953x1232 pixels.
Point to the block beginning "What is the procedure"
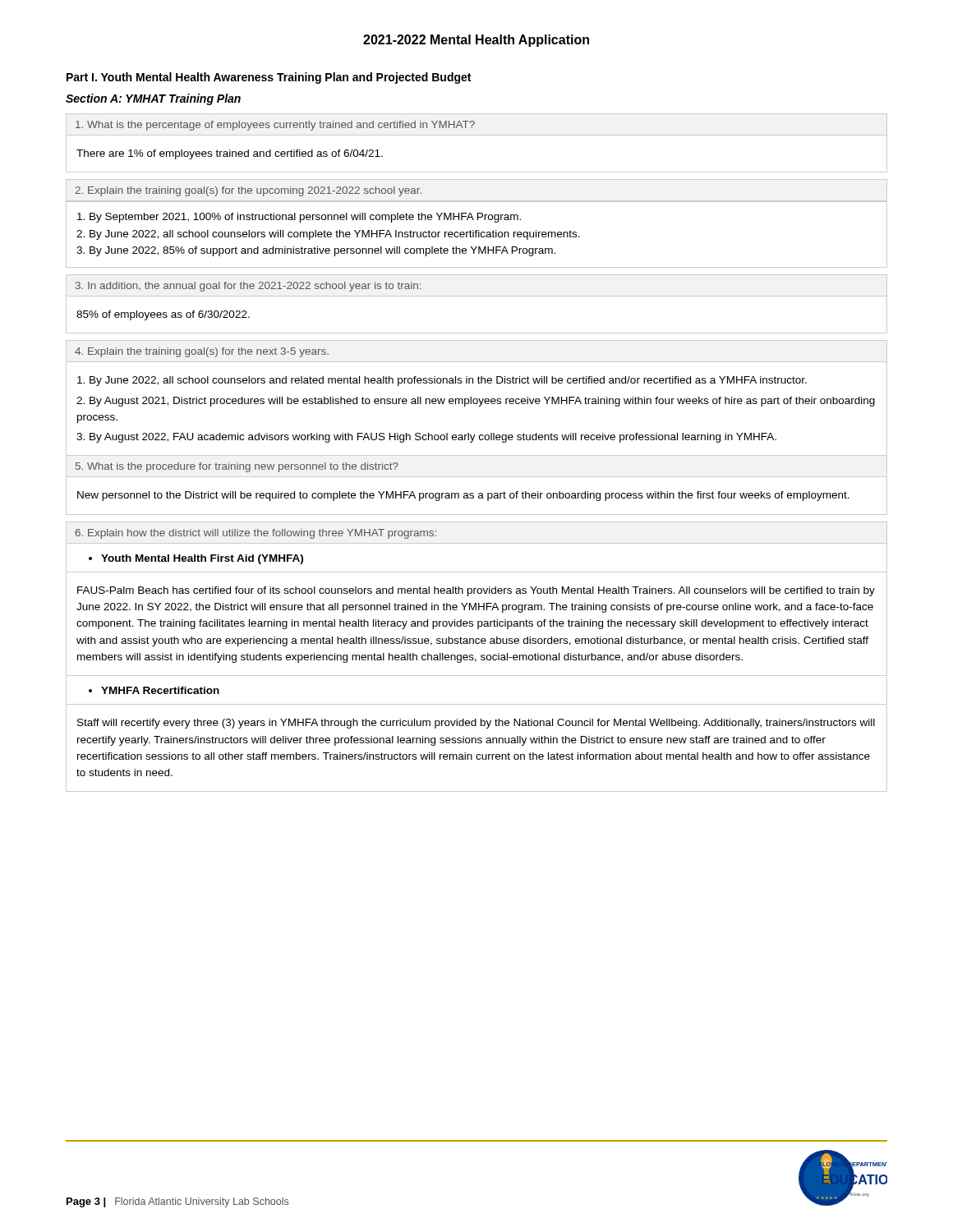pyautogui.click(x=237, y=466)
